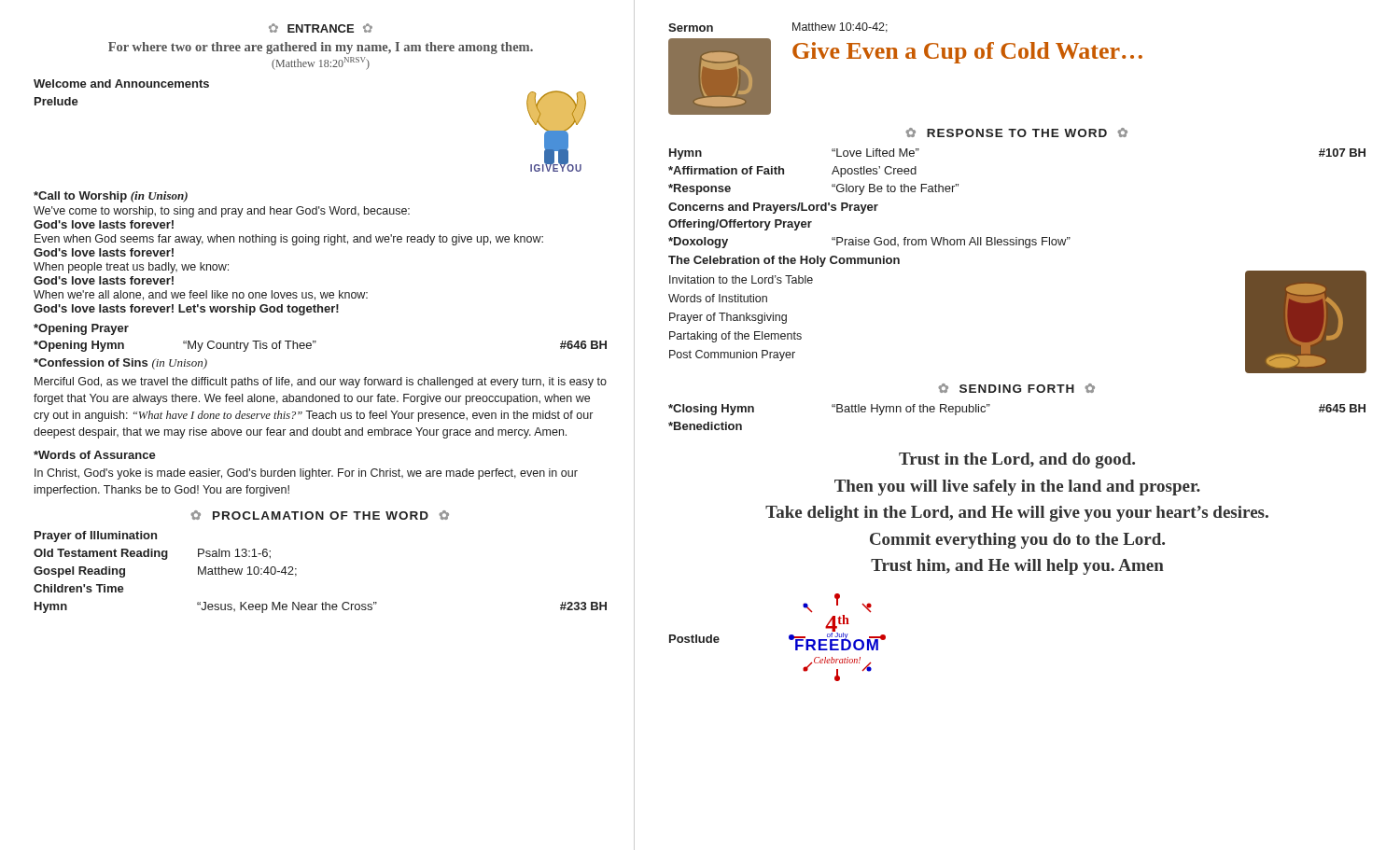Viewport: 1400px width, 850px height.
Task: Find the text starting "(Matthew 18:20NRSV)"
Action: (321, 63)
